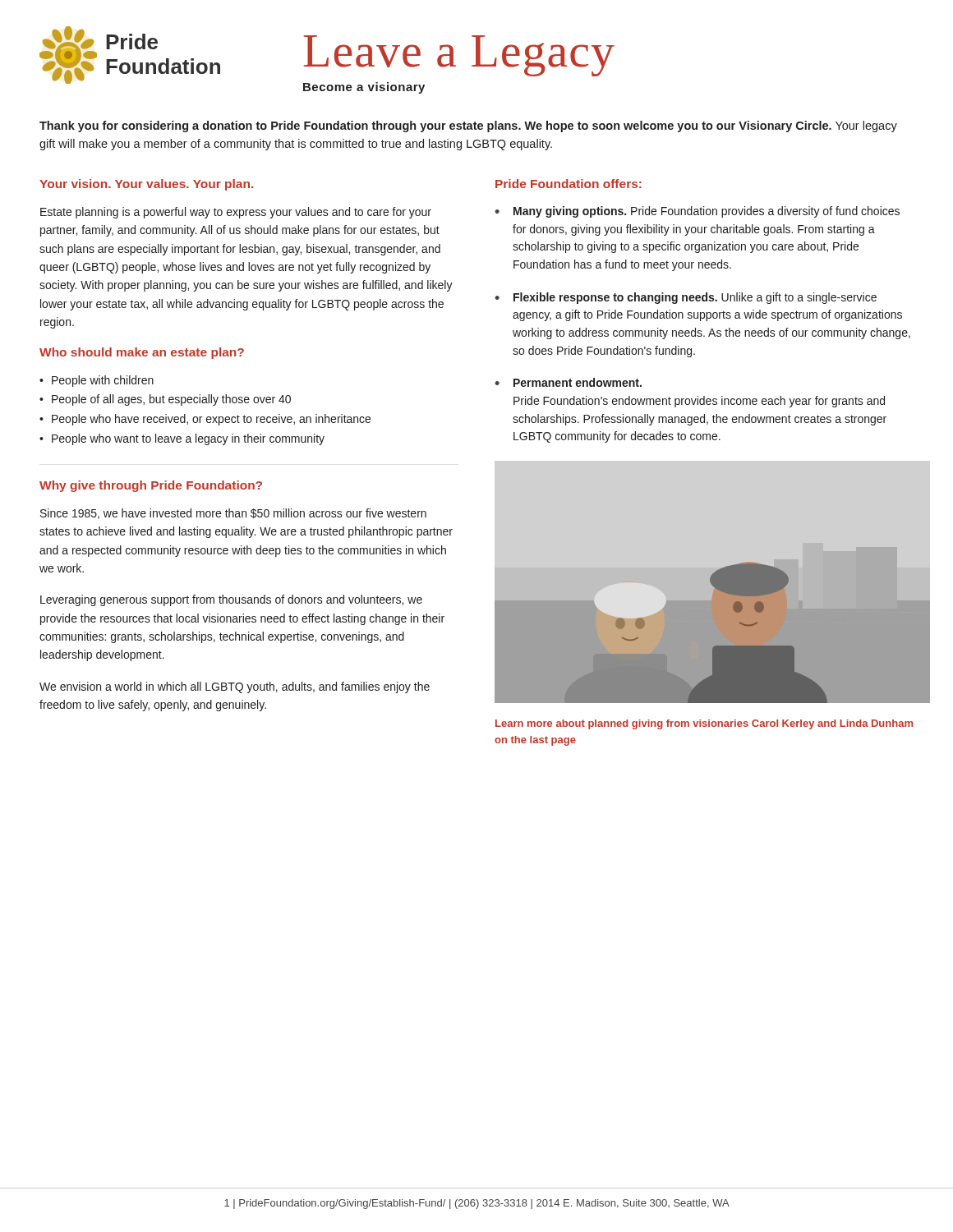Find the block on this page that starts "We envision a"

235,696
